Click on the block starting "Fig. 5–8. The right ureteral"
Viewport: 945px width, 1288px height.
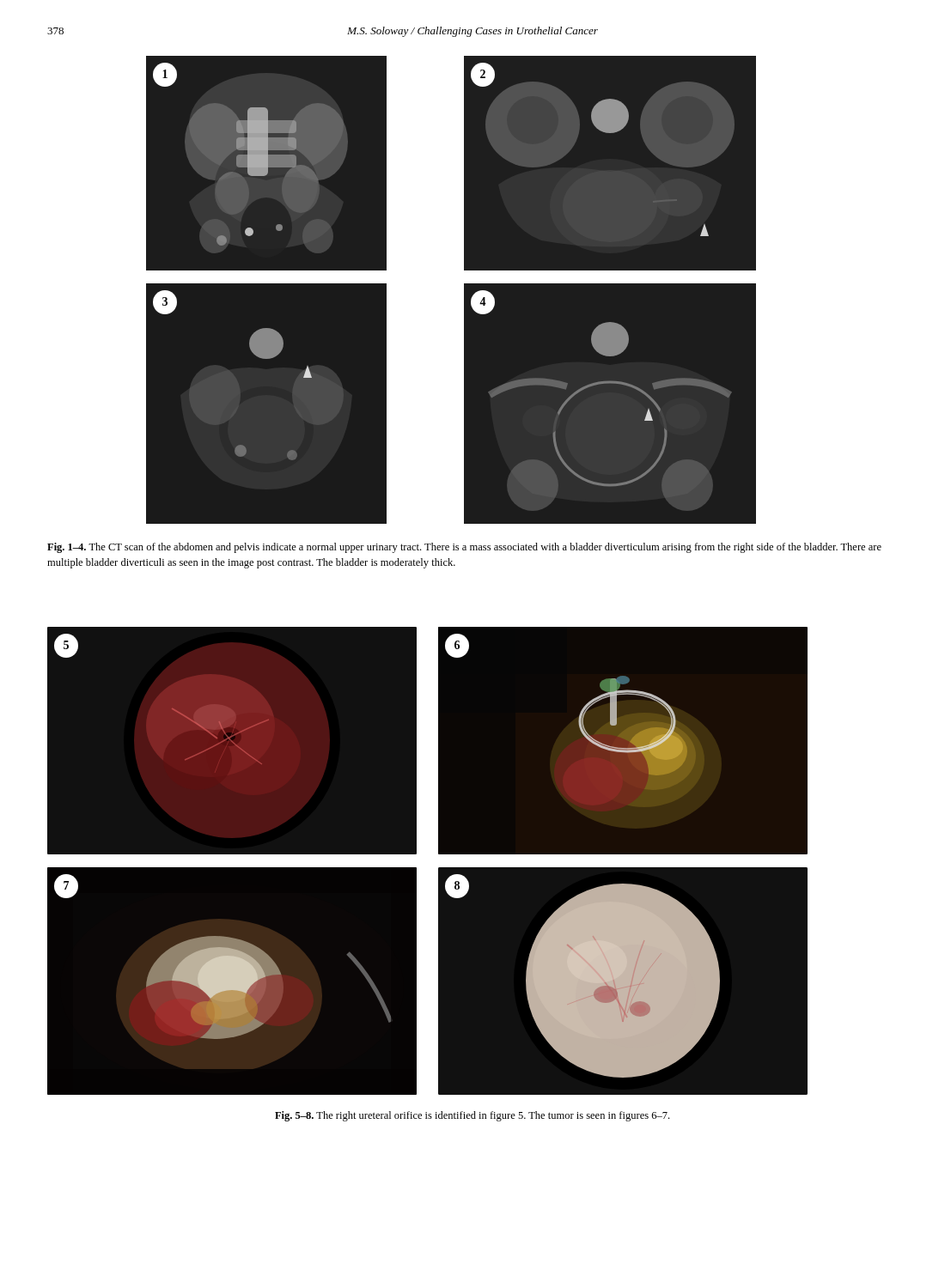[472, 1115]
